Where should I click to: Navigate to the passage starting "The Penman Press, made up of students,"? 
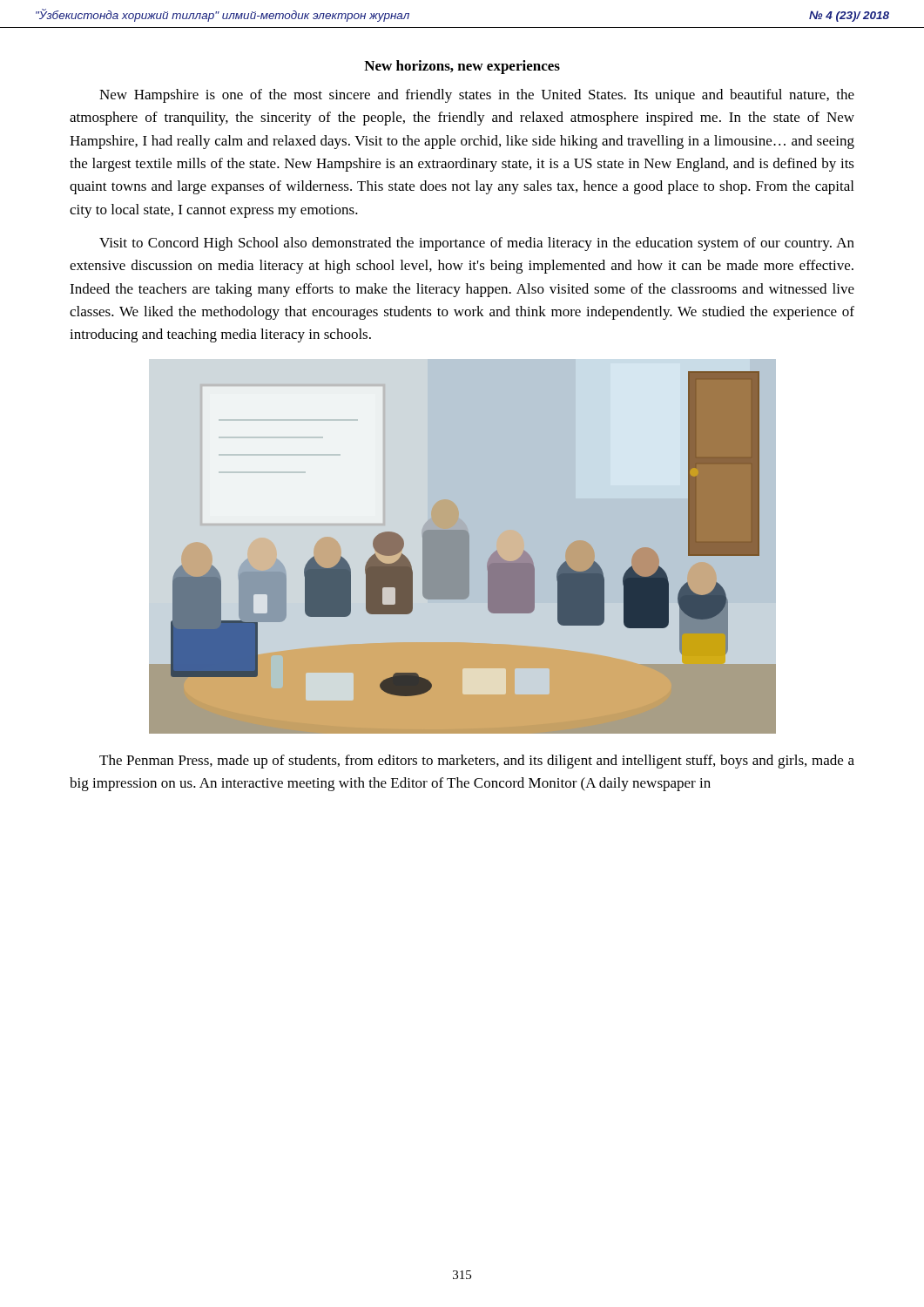point(462,772)
